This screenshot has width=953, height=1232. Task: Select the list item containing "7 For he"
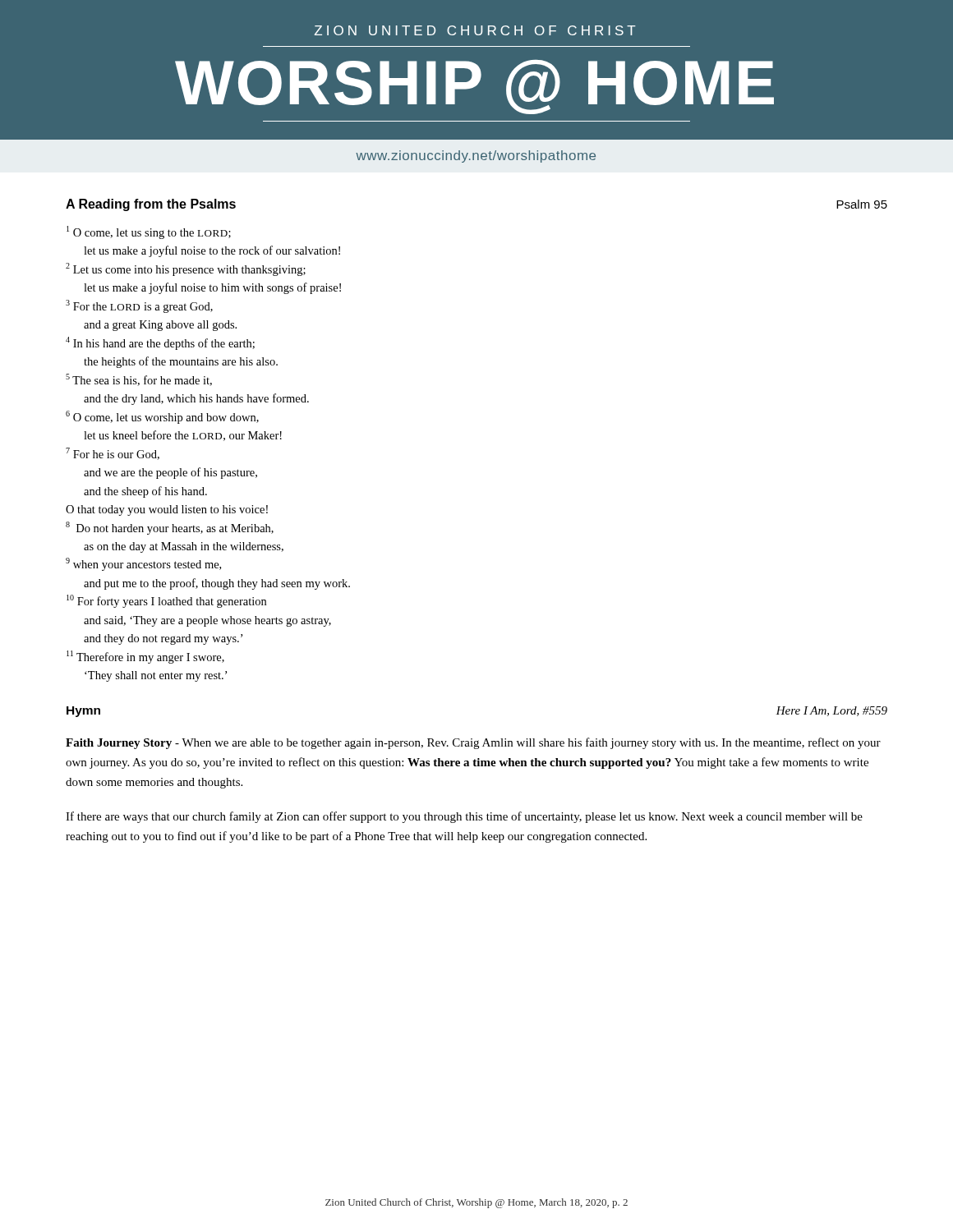pos(113,454)
